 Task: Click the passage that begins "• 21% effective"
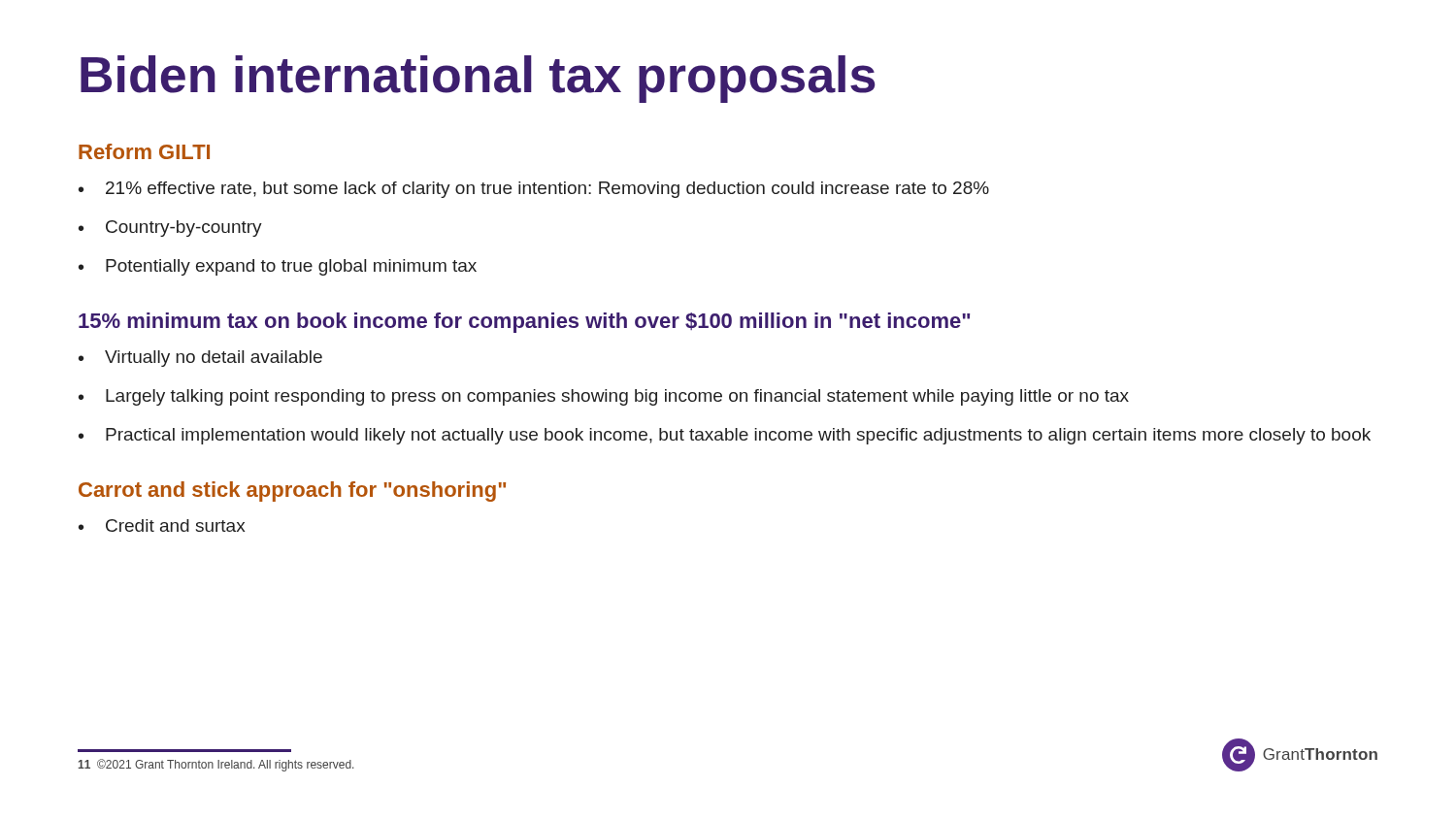click(728, 189)
